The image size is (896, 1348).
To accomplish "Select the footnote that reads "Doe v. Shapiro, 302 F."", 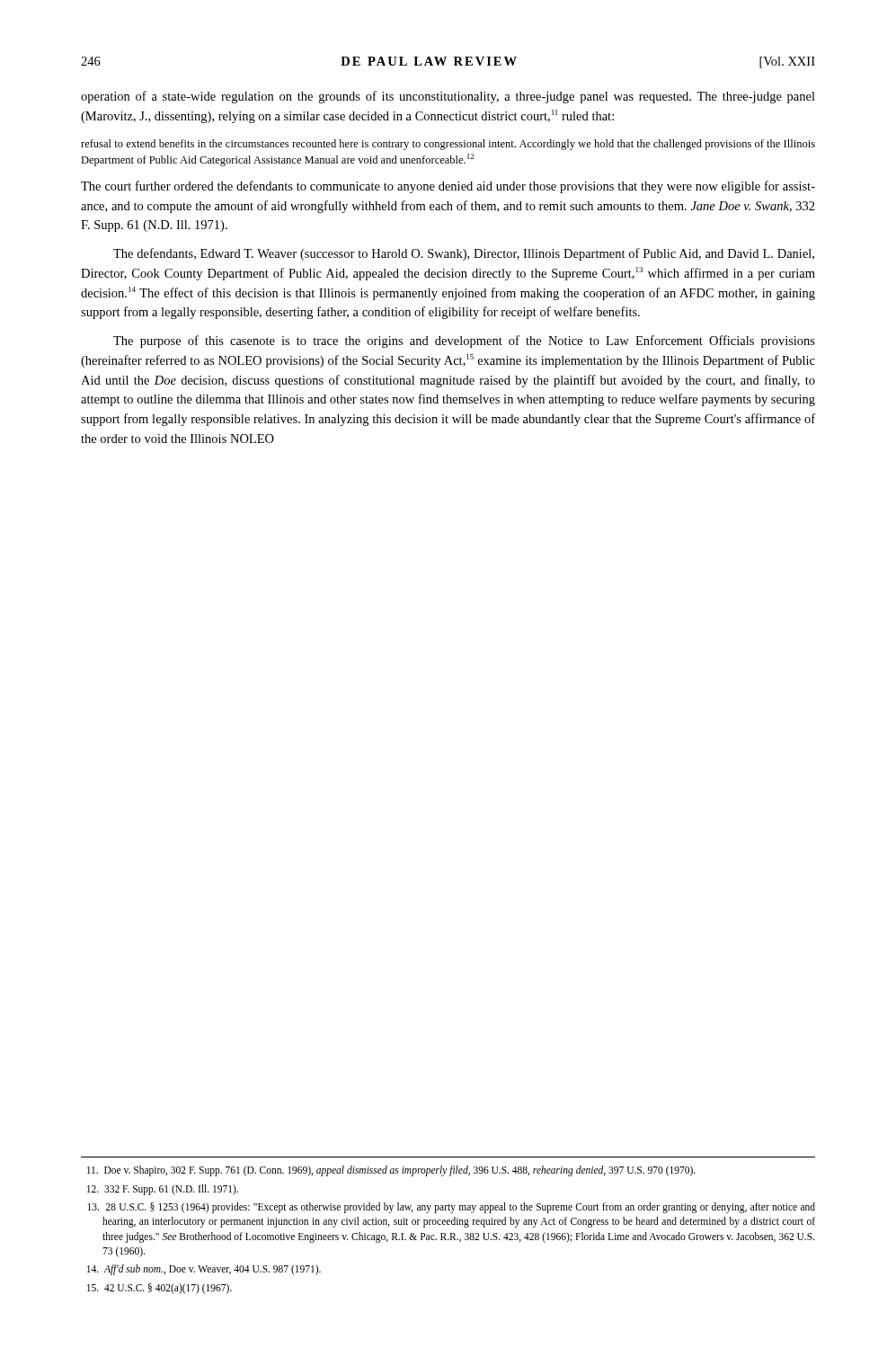I will point(448,1171).
